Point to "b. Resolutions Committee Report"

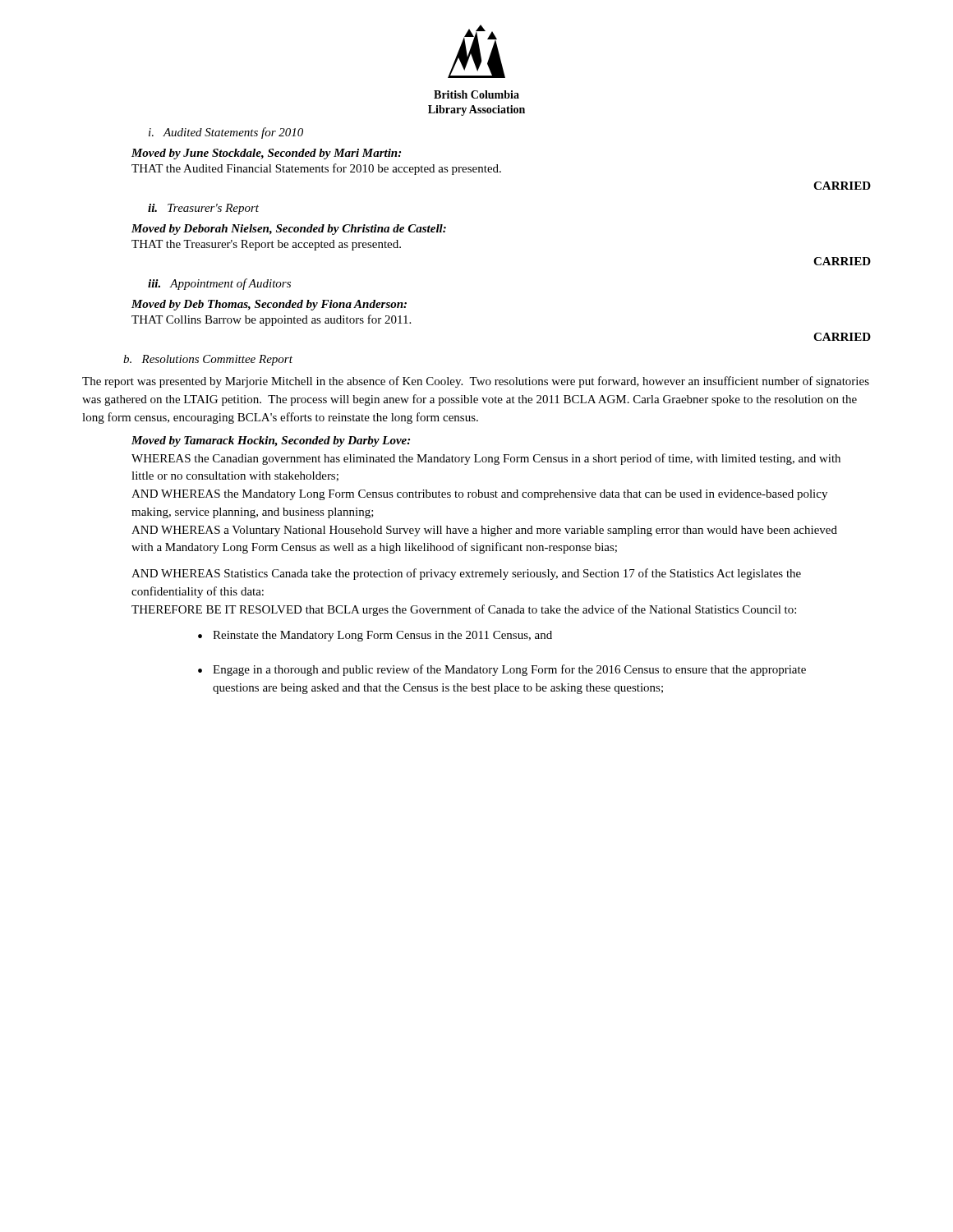tap(208, 359)
